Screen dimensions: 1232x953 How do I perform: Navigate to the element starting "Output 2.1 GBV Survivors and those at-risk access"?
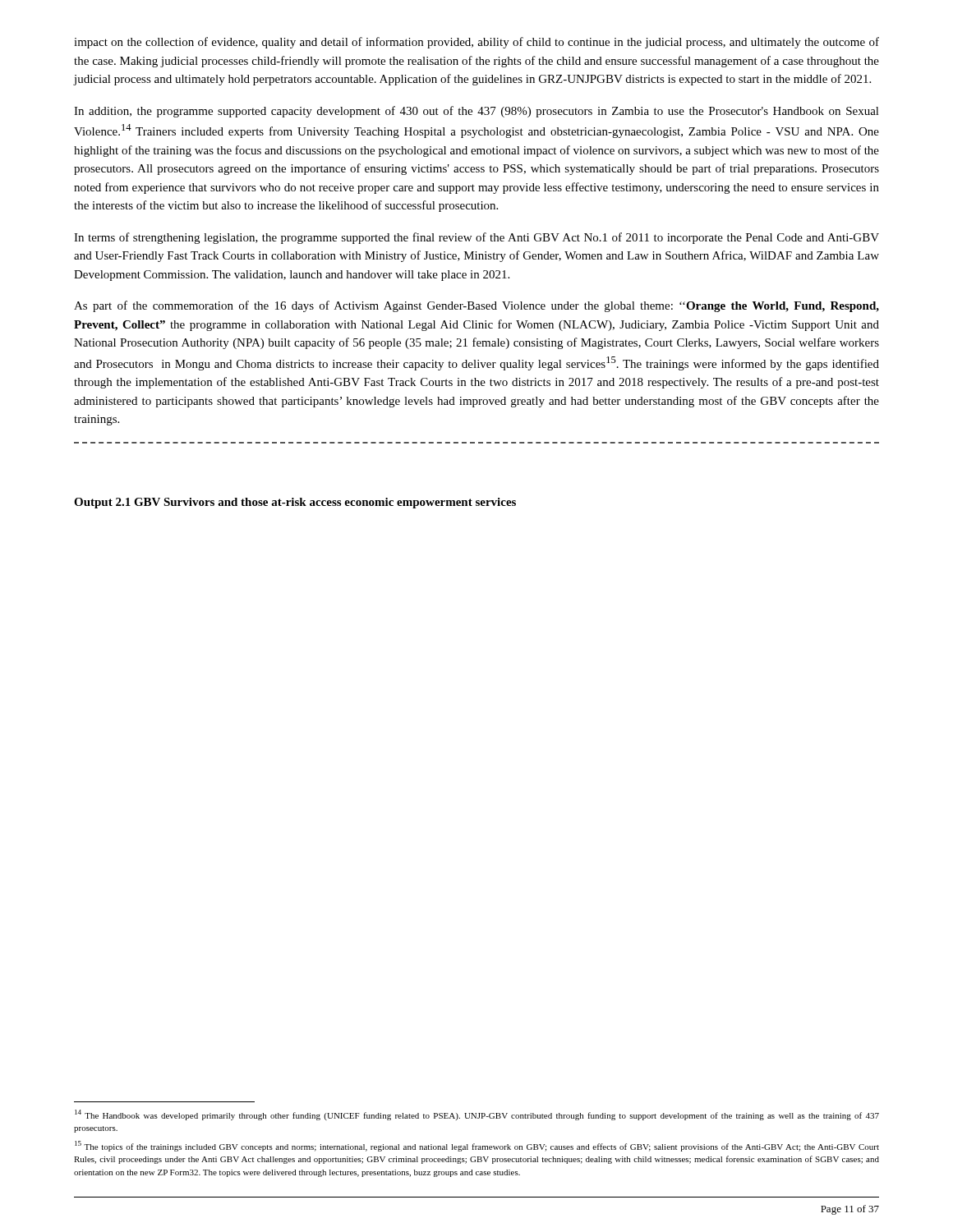476,502
